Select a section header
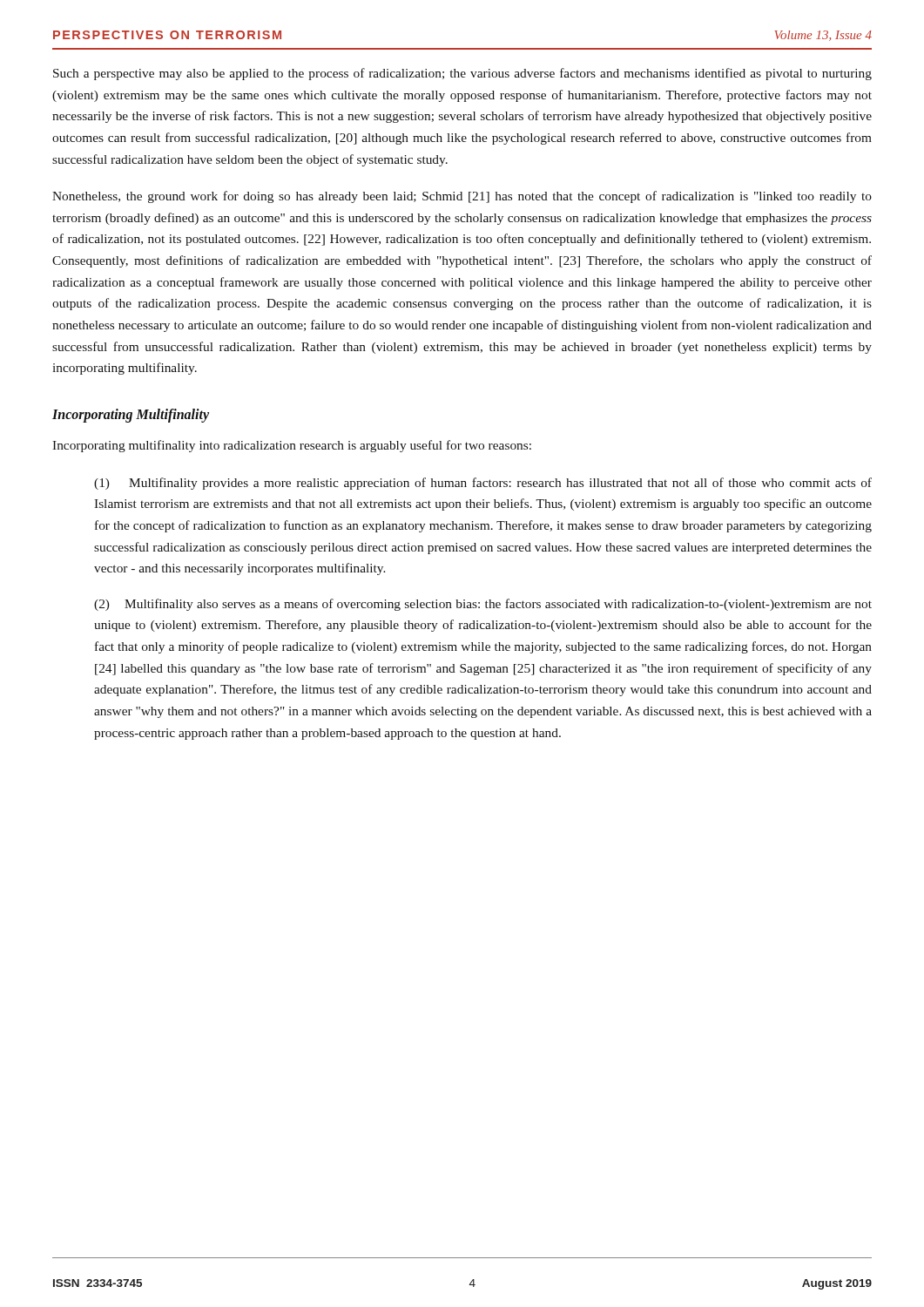Viewport: 924px width, 1307px height. click(131, 414)
